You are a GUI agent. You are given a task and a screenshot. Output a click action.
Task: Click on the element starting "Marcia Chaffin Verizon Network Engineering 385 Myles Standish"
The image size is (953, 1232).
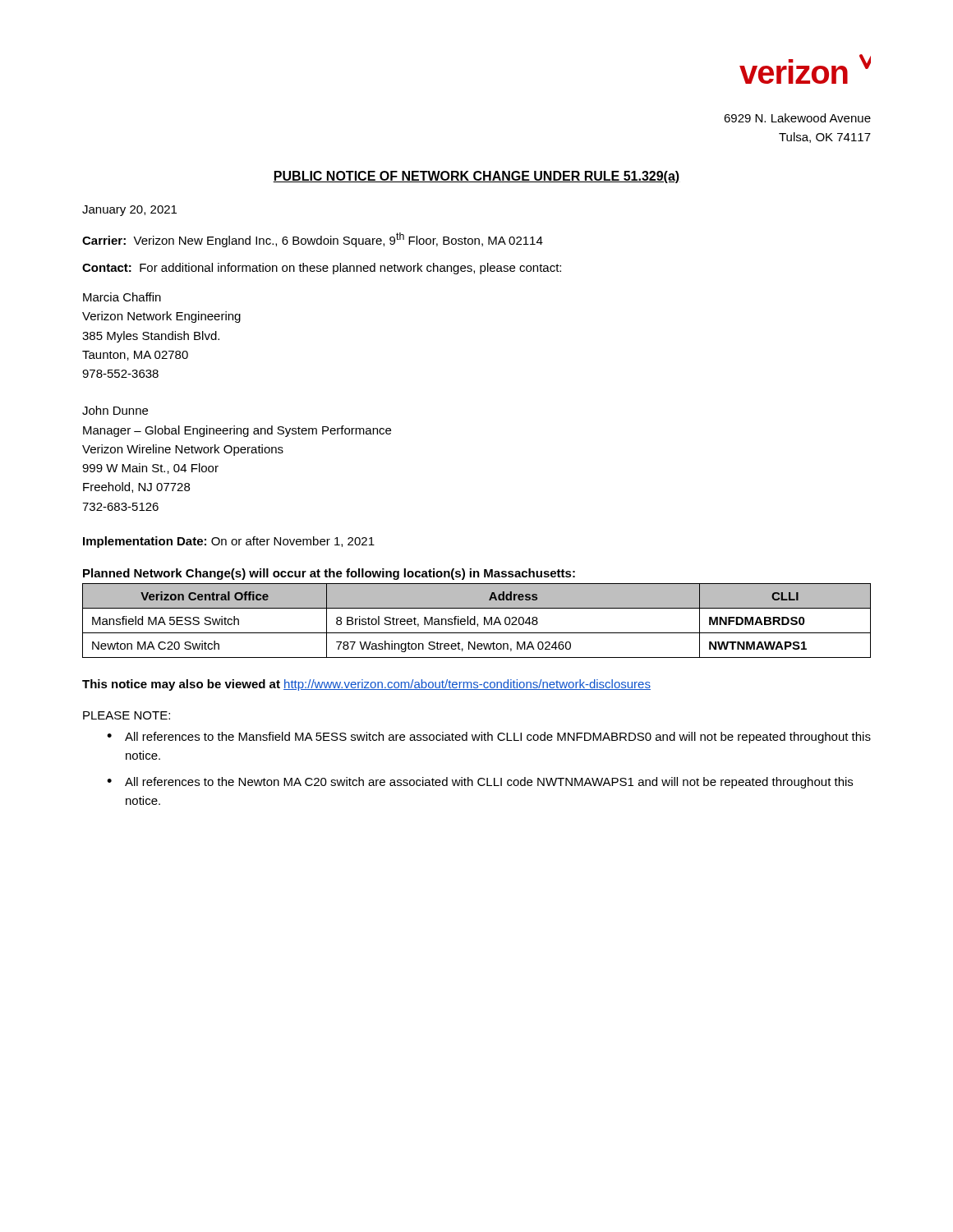click(x=162, y=335)
